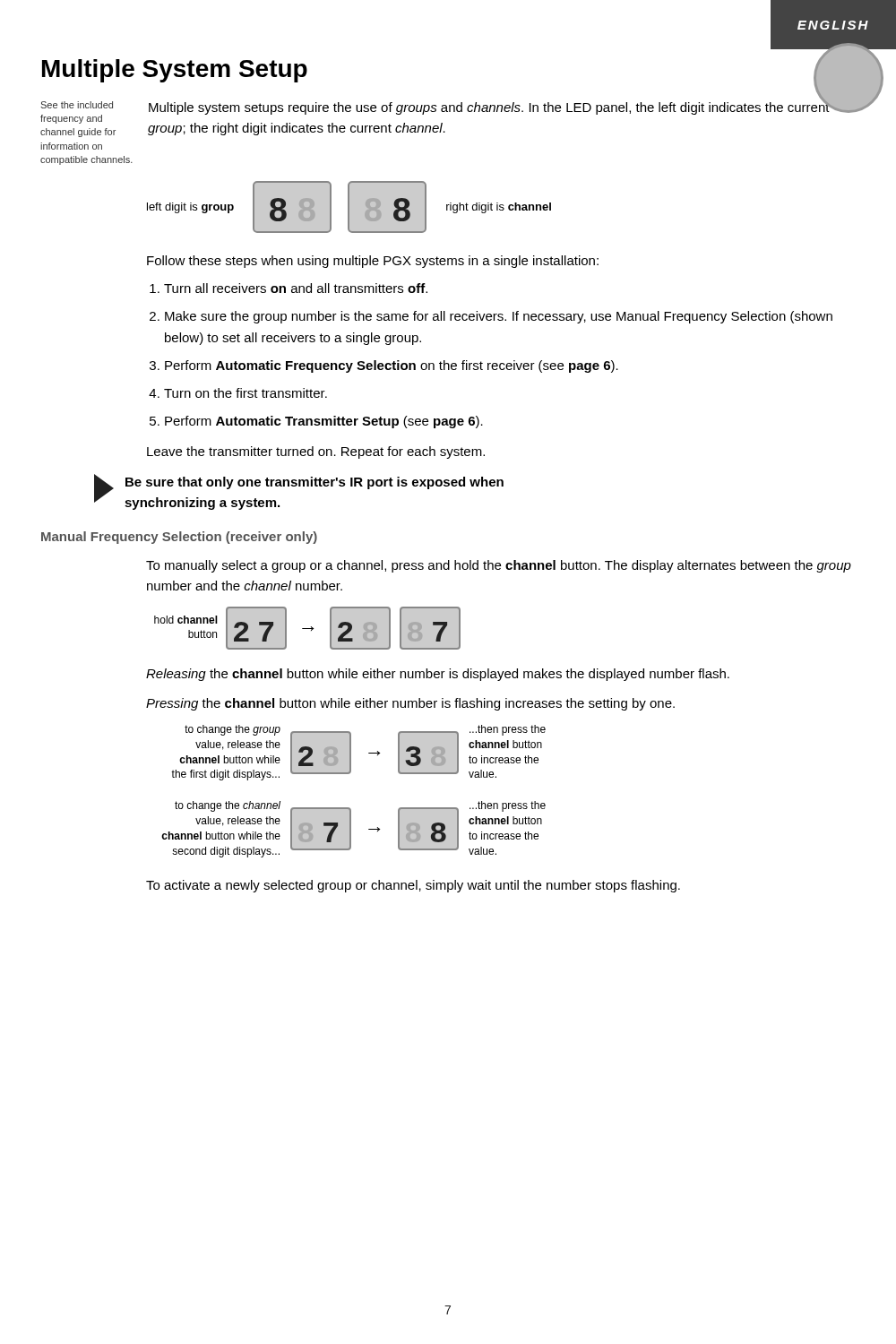
Task: Select the text block containing "Leave the transmitter"
Action: [x=316, y=451]
